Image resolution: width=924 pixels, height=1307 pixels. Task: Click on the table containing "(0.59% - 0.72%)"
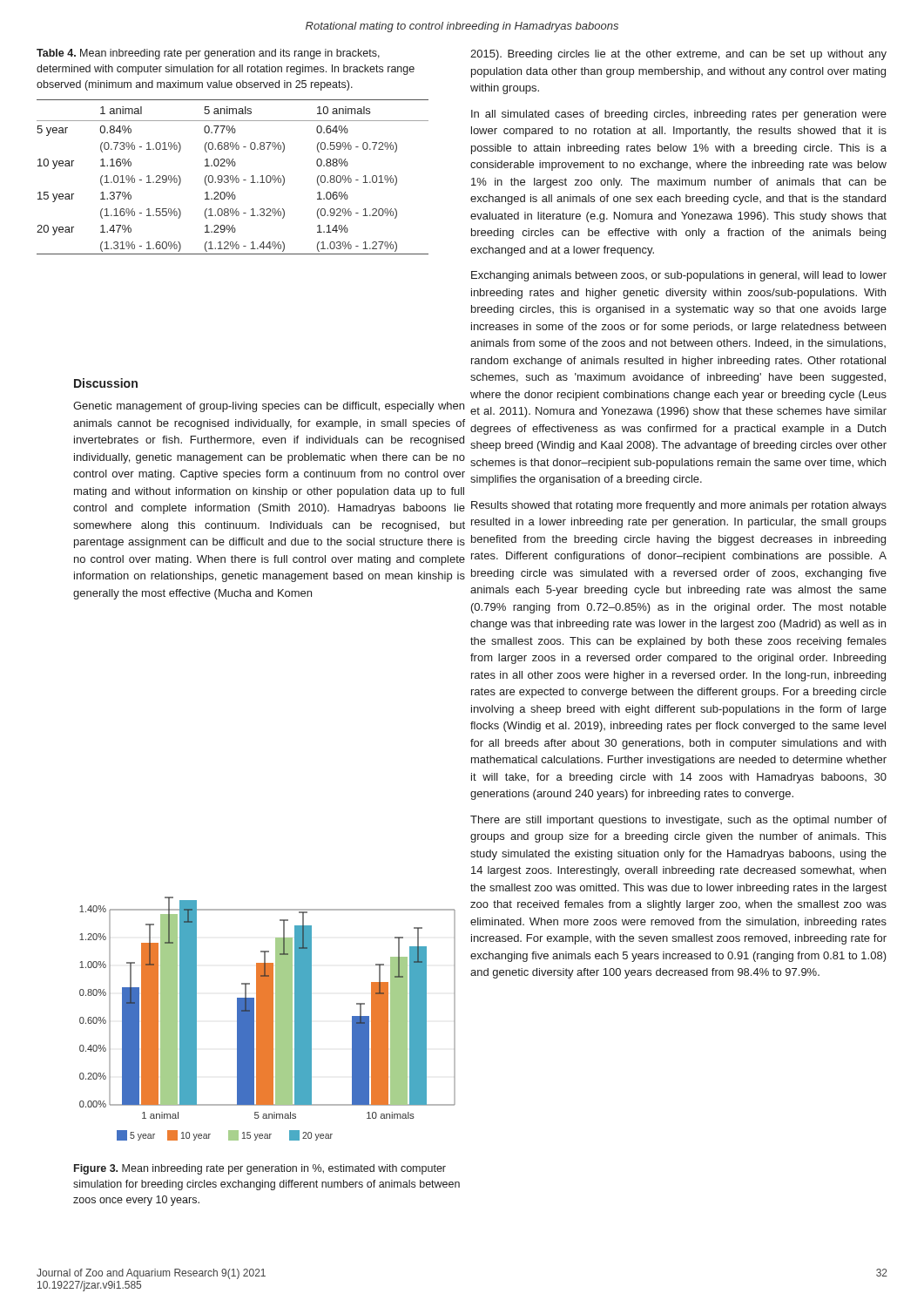[233, 177]
